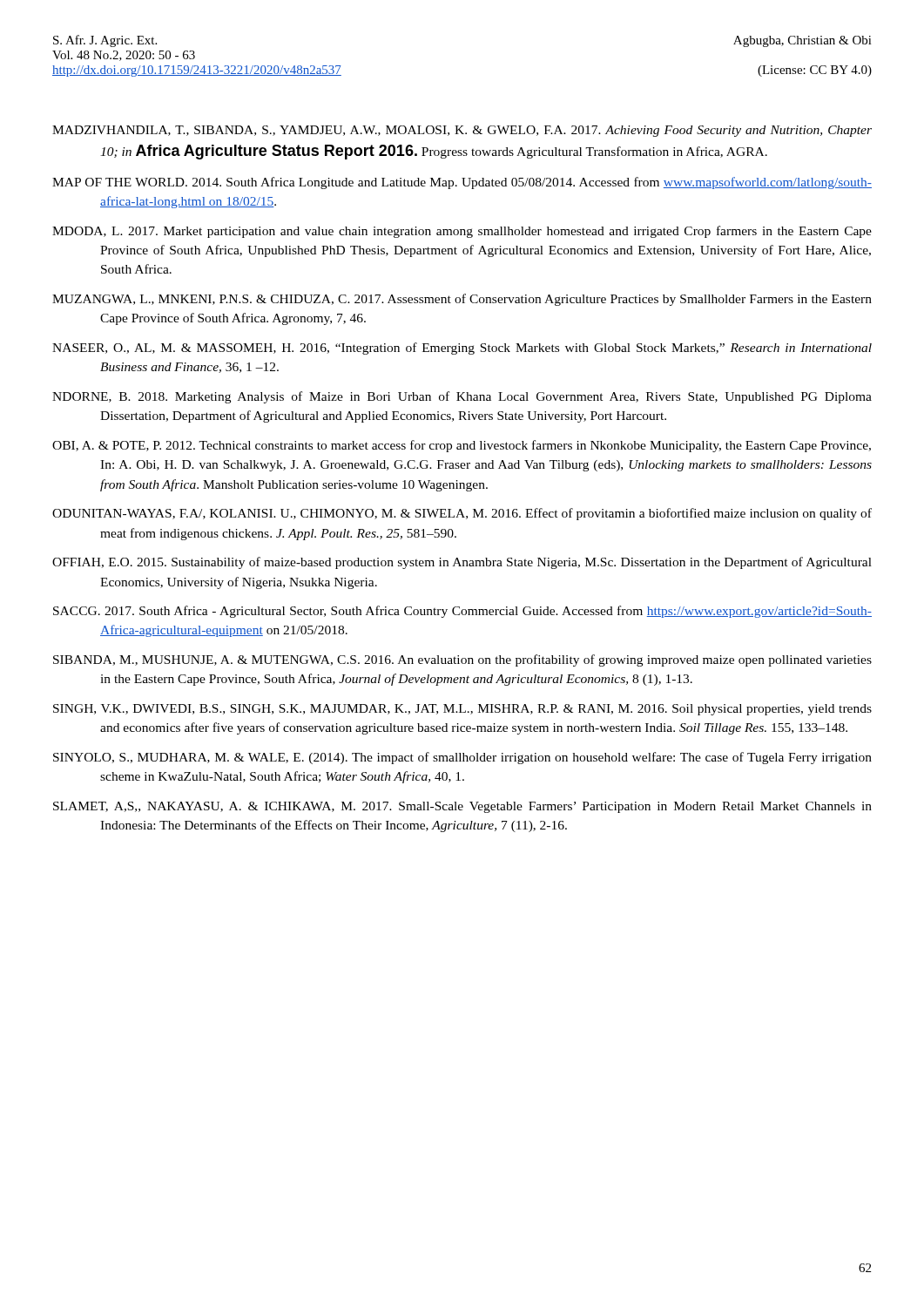Navigate to the region starting "MDODA, L. 2017."
Viewport: 924px width, 1307px height.
pos(462,250)
